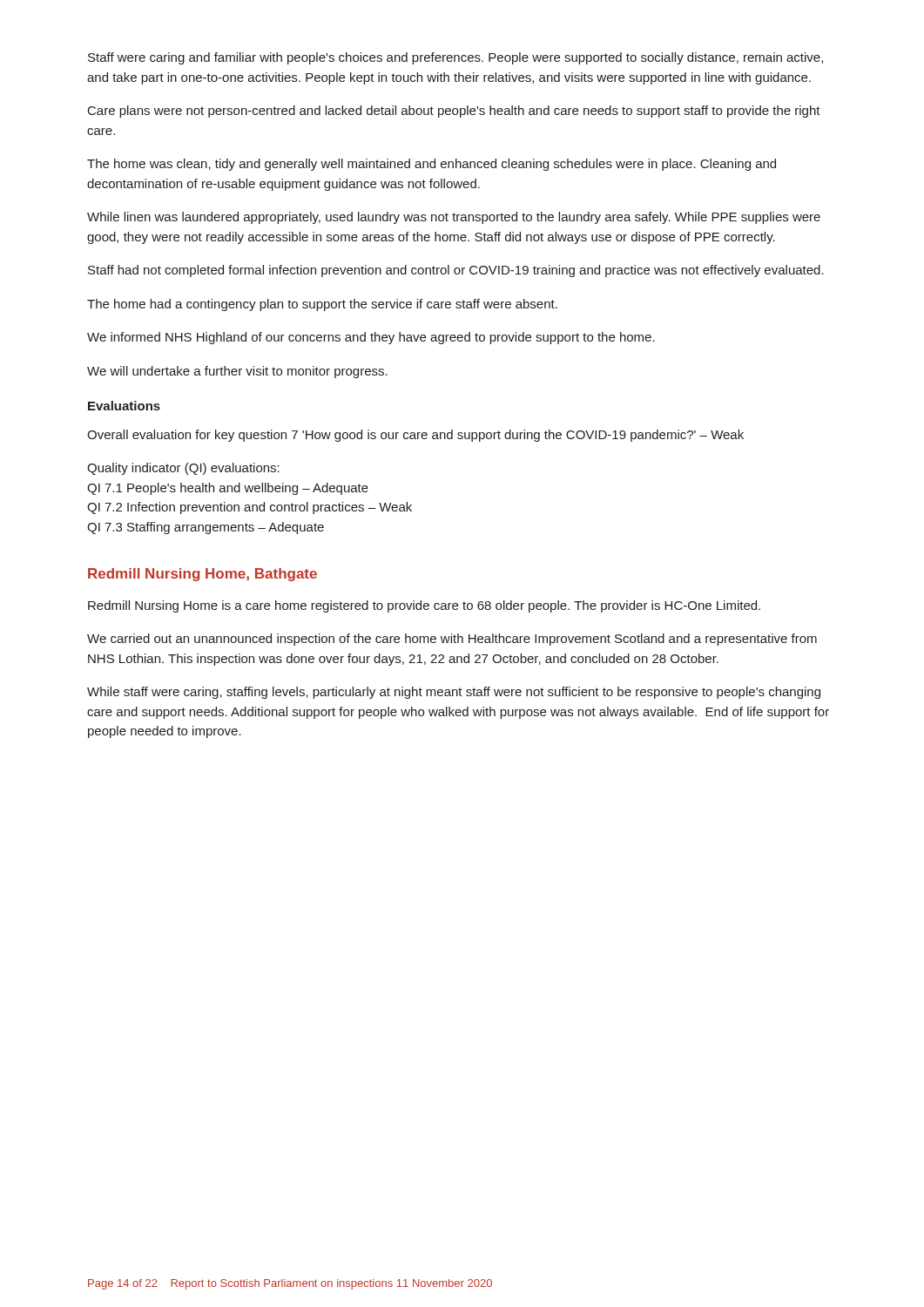The width and height of the screenshot is (924, 1307).
Task: Find the text block that says "The home had a"
Action: point(462,304)
